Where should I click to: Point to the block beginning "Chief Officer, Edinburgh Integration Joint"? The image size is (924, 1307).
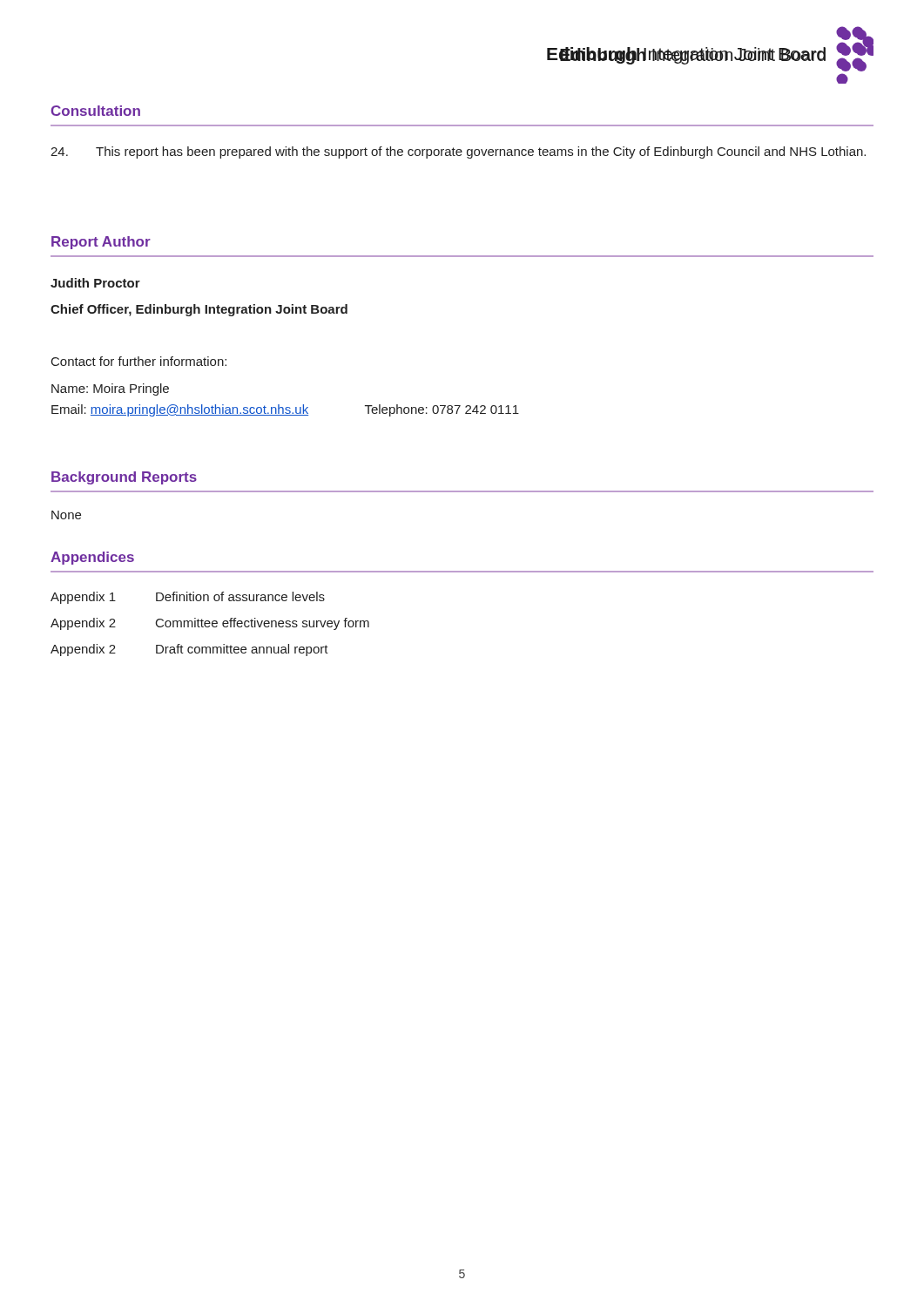199,309
